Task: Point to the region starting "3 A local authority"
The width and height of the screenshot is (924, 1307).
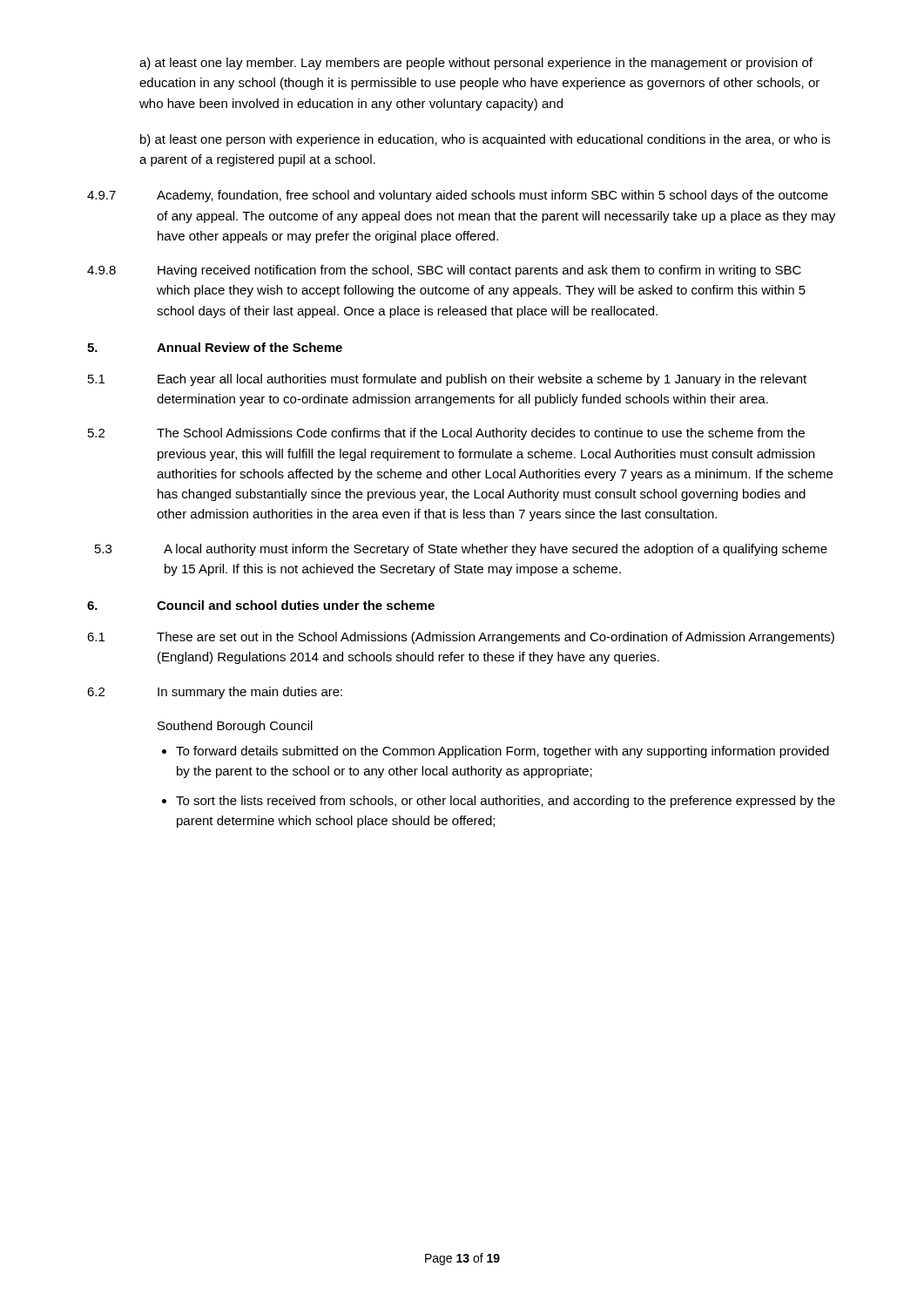Action: 462,558
